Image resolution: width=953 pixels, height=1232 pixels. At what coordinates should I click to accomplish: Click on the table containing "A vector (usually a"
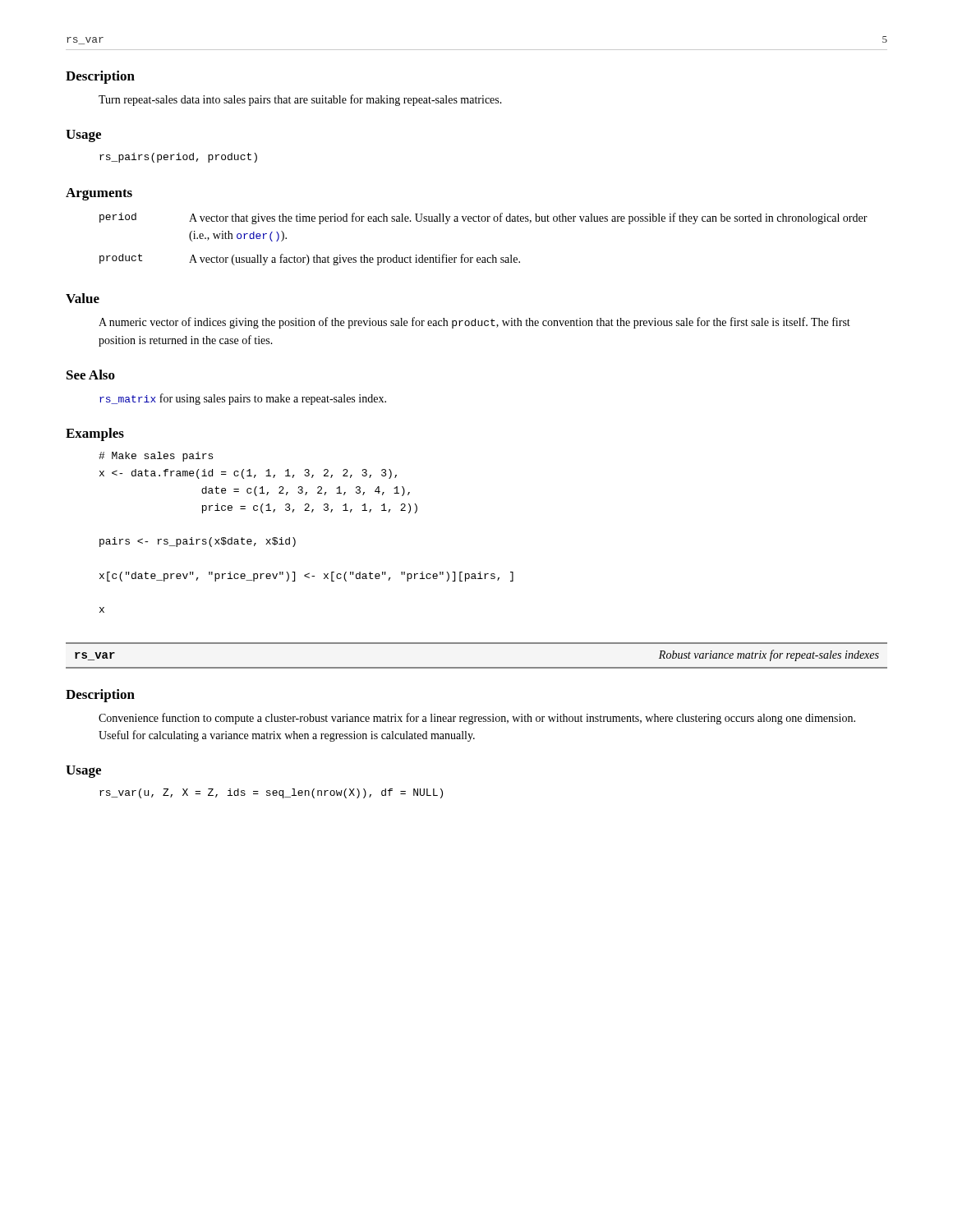476,240
